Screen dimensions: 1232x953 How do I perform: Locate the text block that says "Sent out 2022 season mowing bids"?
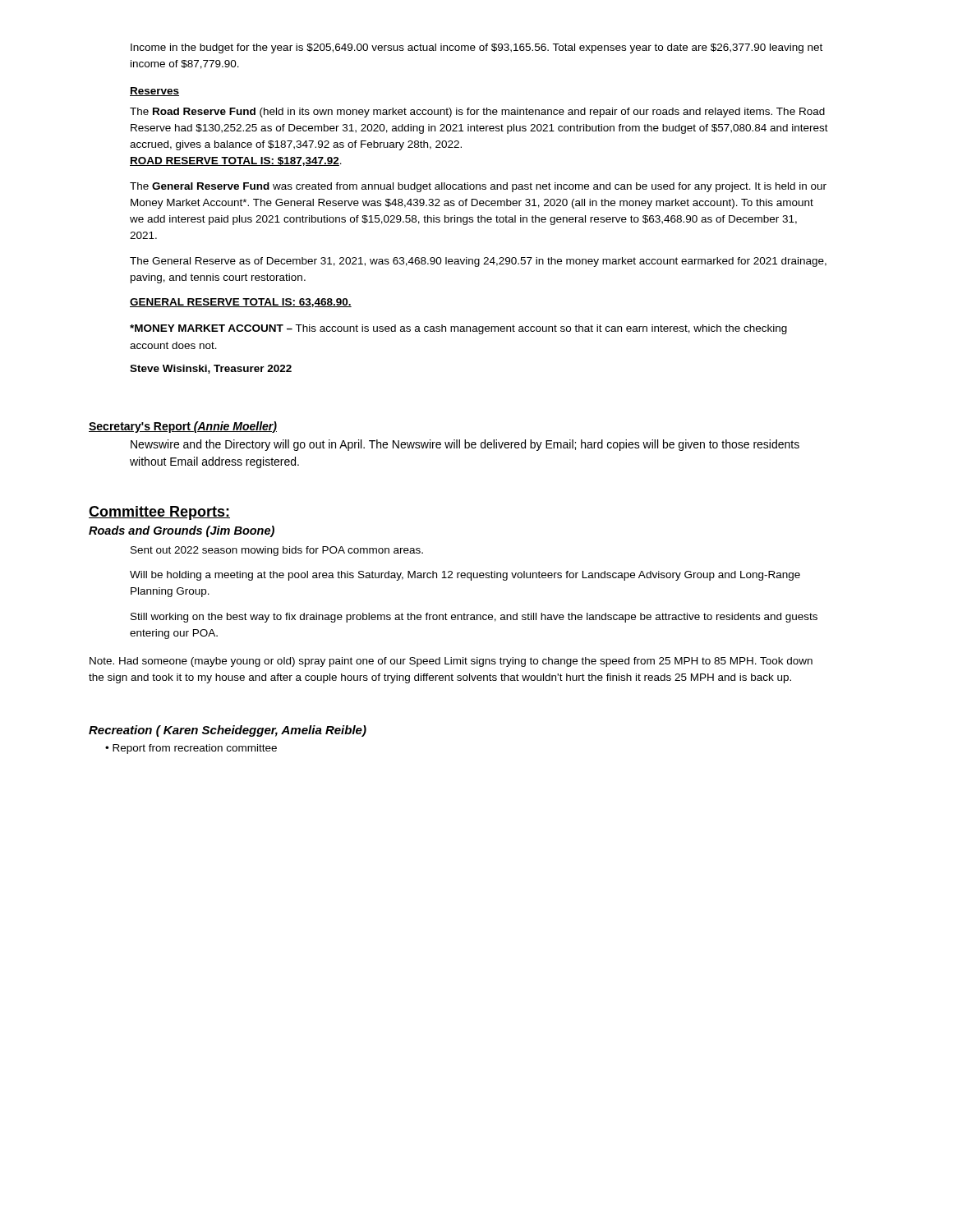click(x=277, y=550)
